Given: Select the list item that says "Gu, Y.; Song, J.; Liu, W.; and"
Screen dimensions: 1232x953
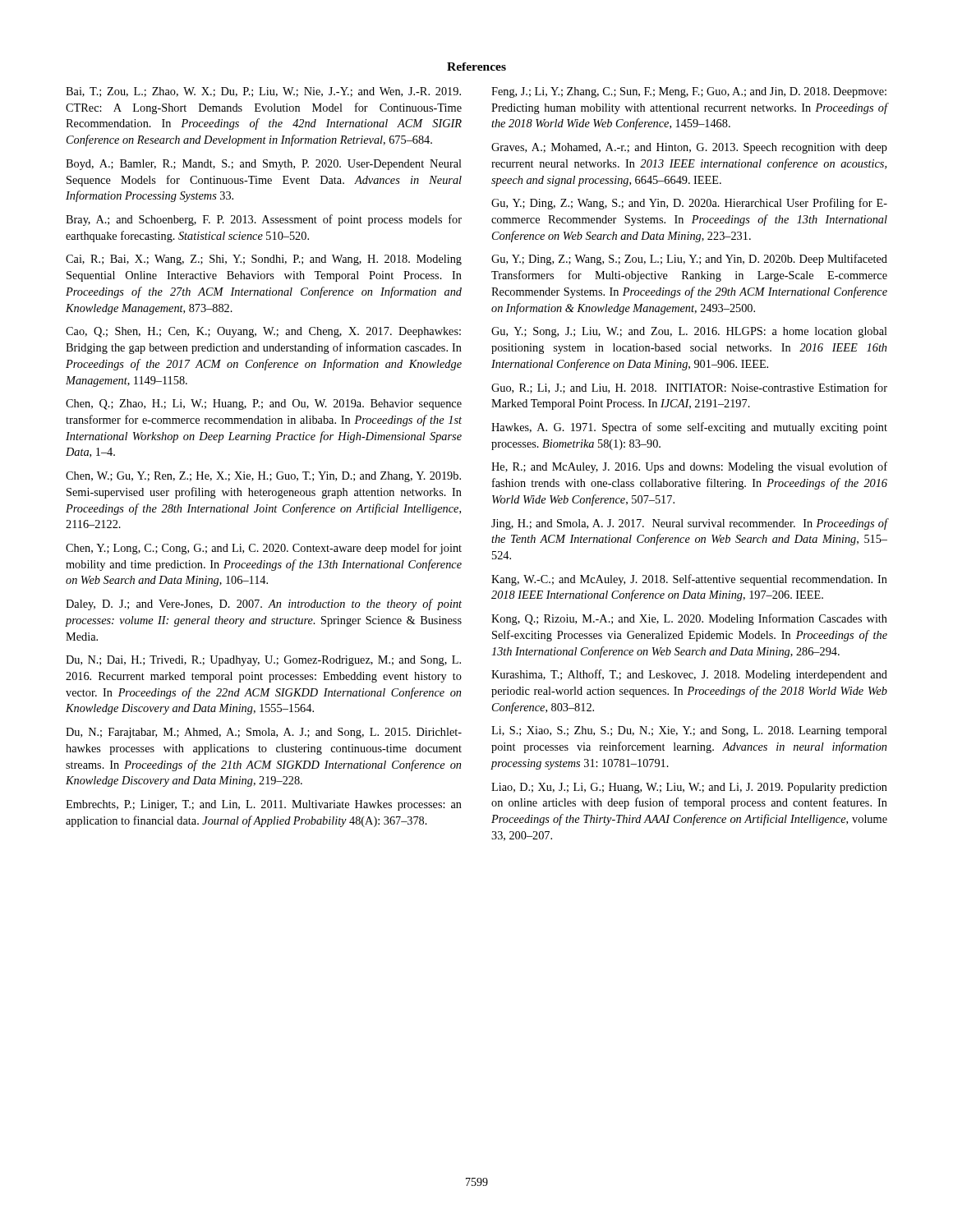Looking at the screenshot, I should tap(689, 347).
